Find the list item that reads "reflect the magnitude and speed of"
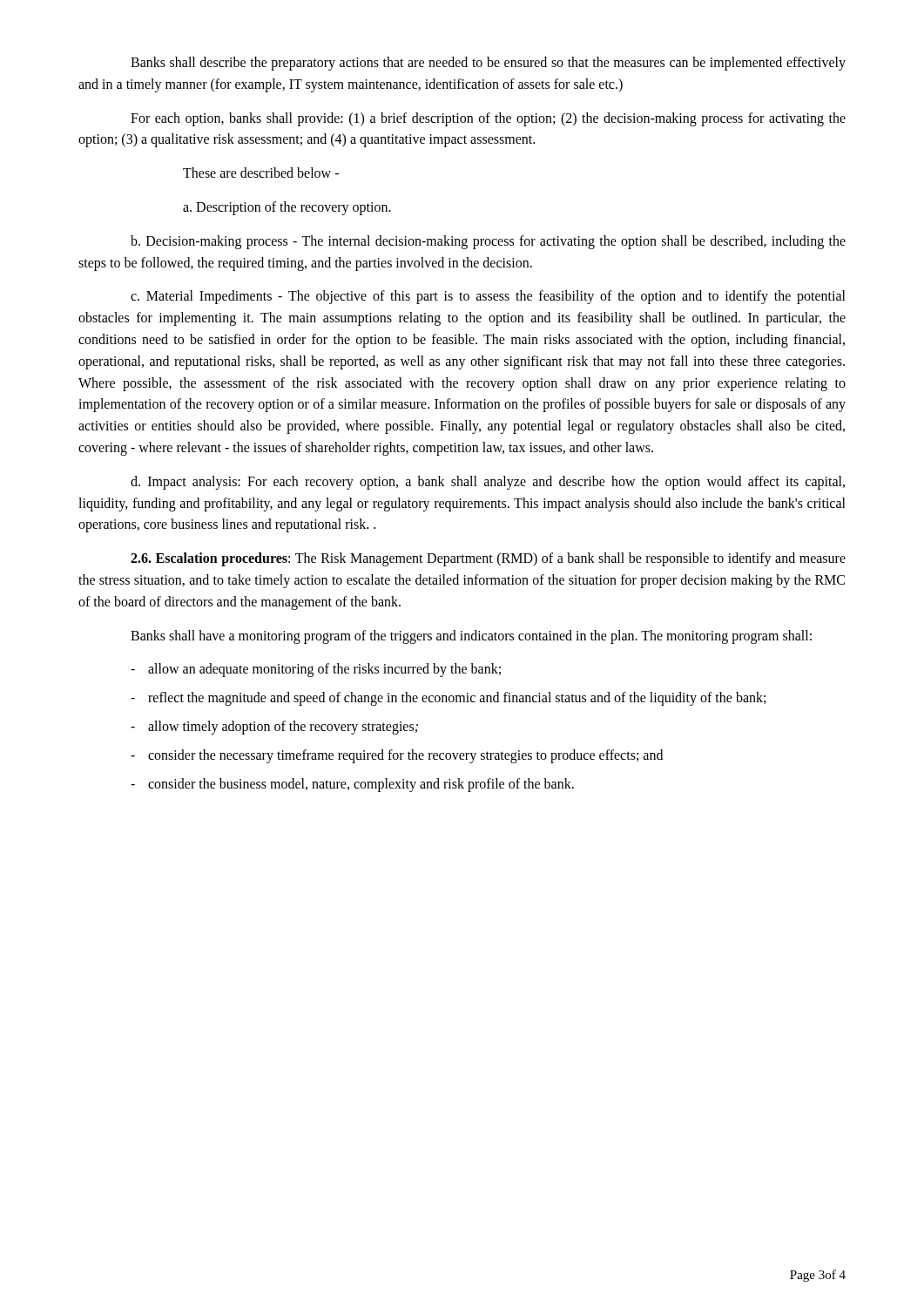 [x=488, y=698]
